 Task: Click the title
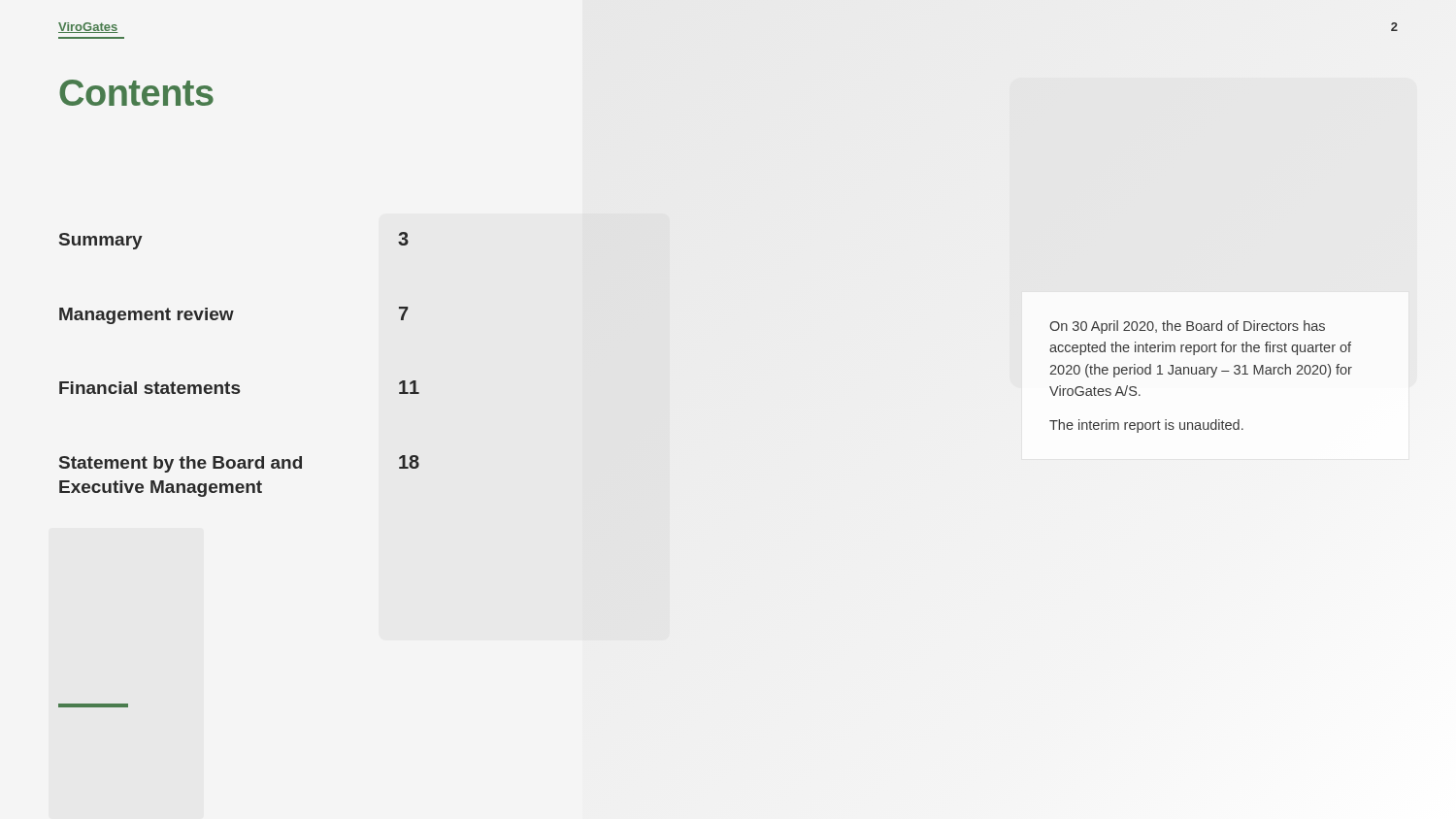(x=136, y=93)
